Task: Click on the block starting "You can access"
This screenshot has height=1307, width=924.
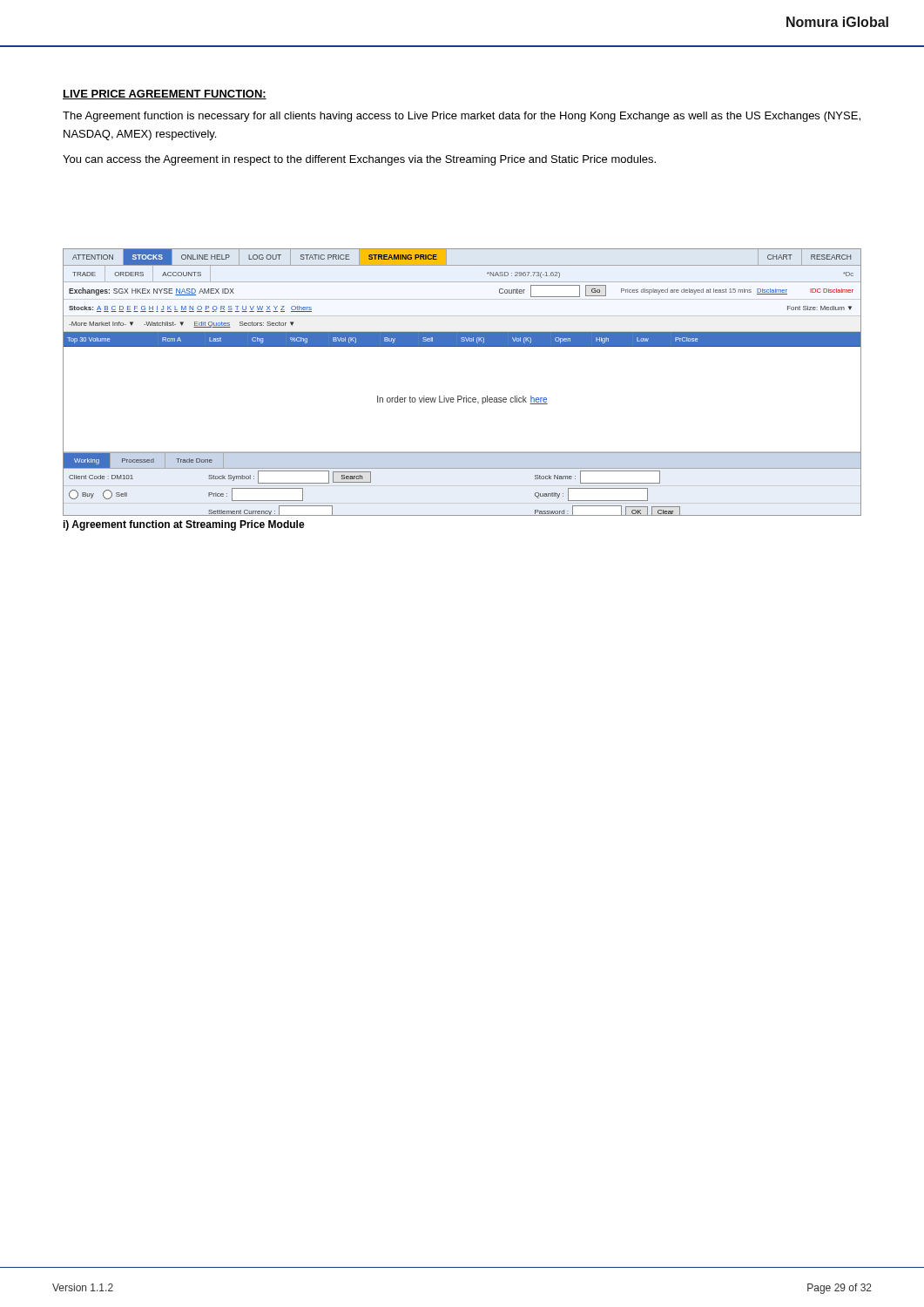Action: (360, 159)
